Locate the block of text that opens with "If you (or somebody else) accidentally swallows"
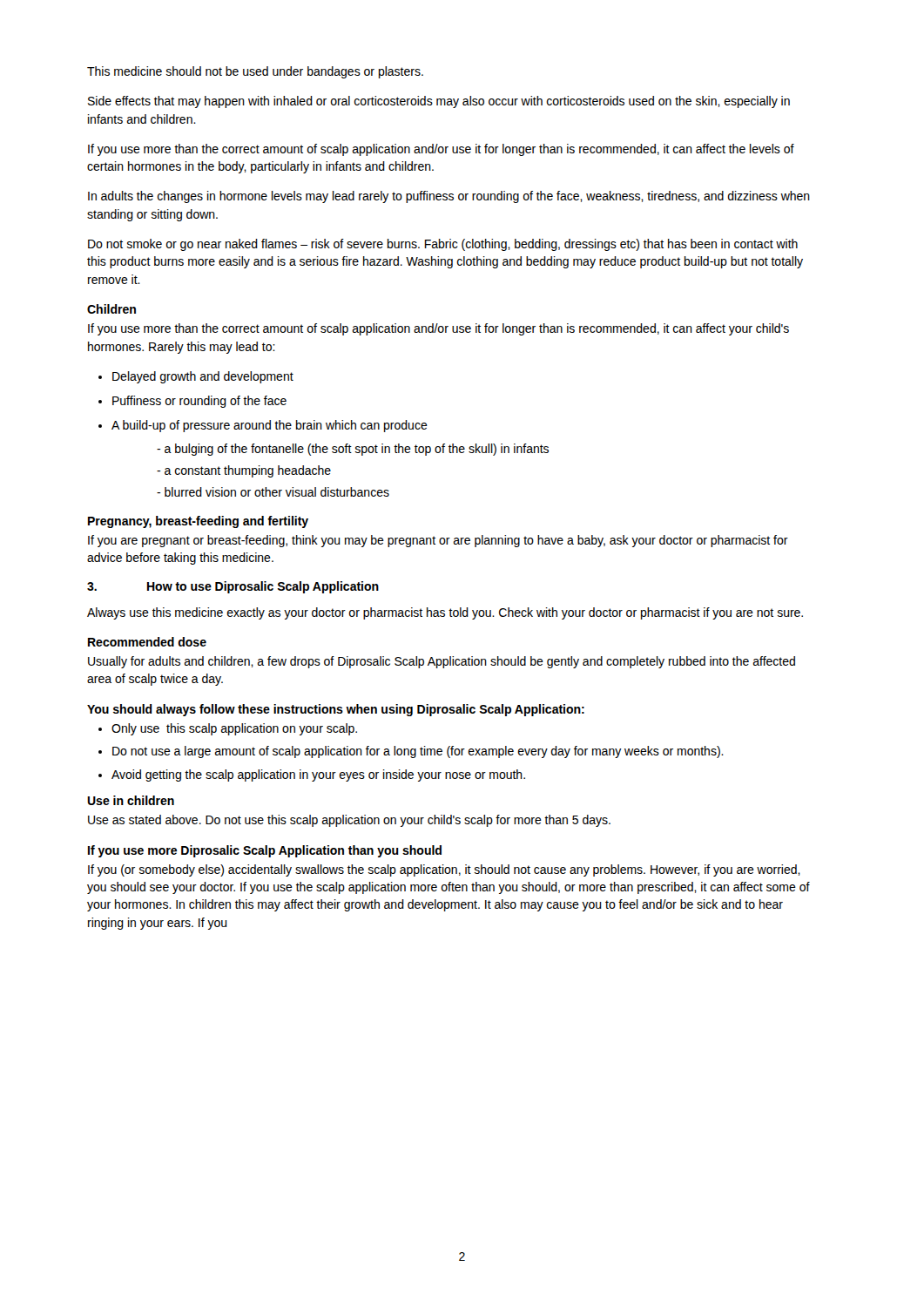 point(453,896)
